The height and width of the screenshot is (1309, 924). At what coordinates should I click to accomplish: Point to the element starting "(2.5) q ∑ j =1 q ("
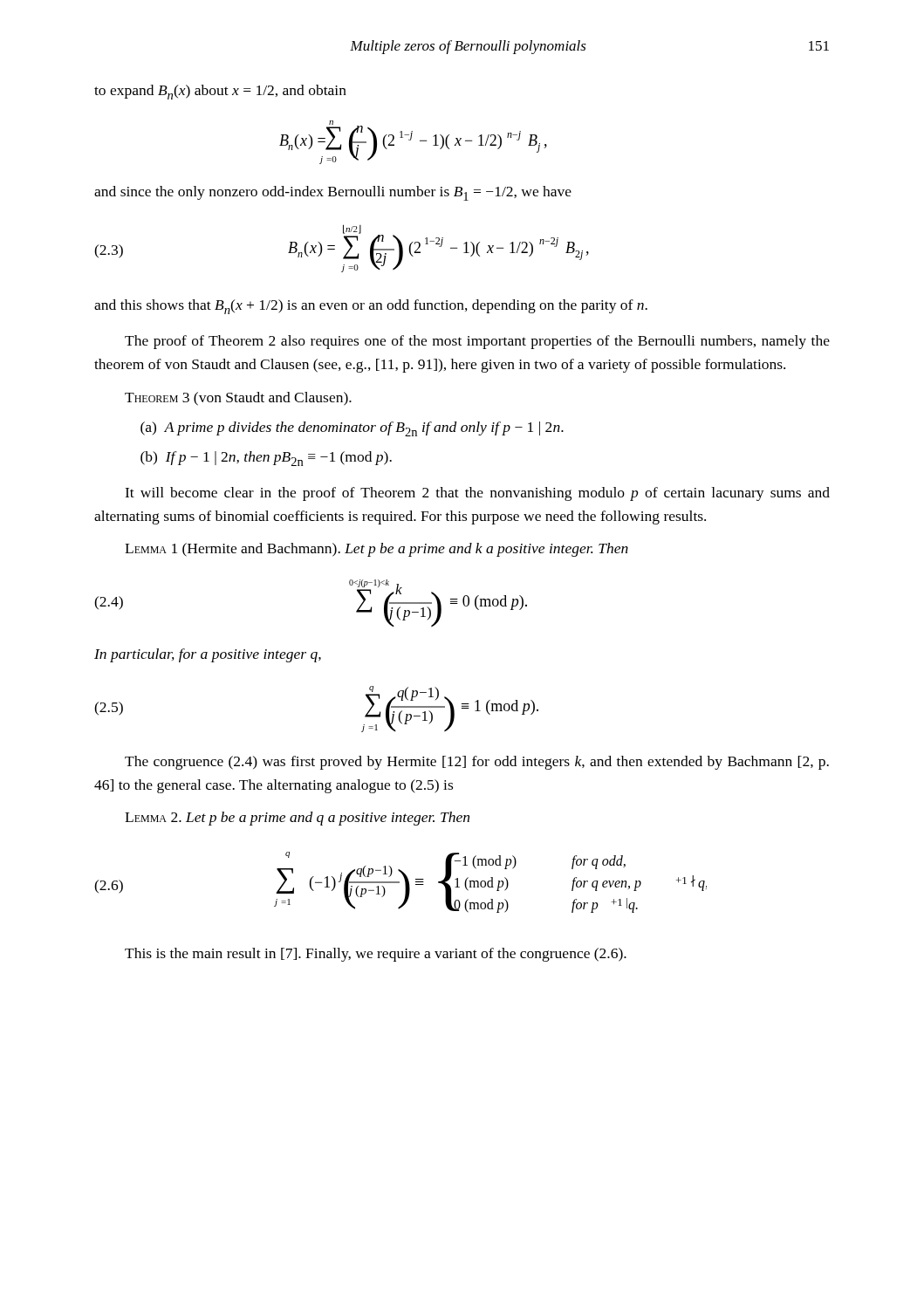(x=462, y=707)
